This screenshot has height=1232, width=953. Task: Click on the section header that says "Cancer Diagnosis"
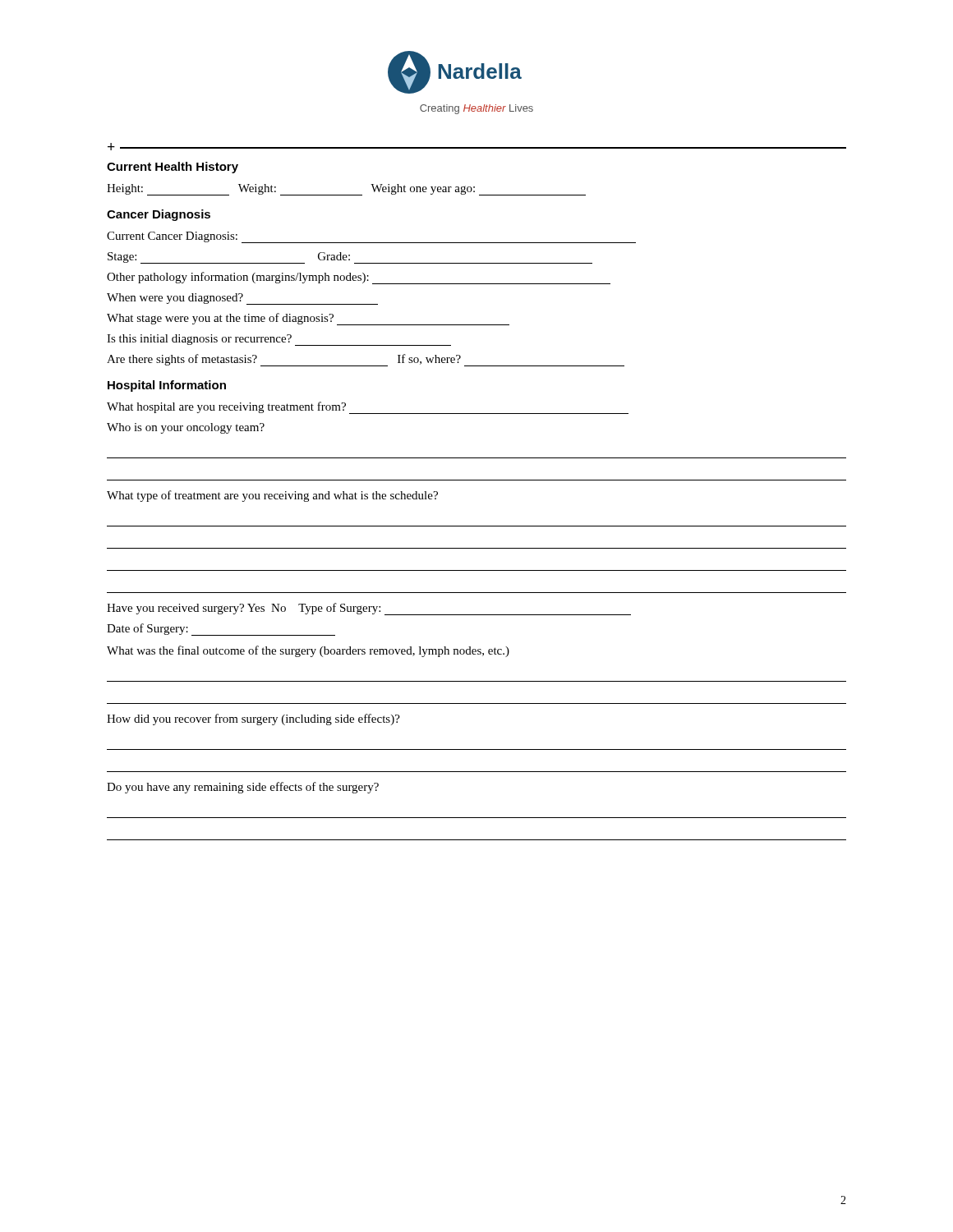159,215
